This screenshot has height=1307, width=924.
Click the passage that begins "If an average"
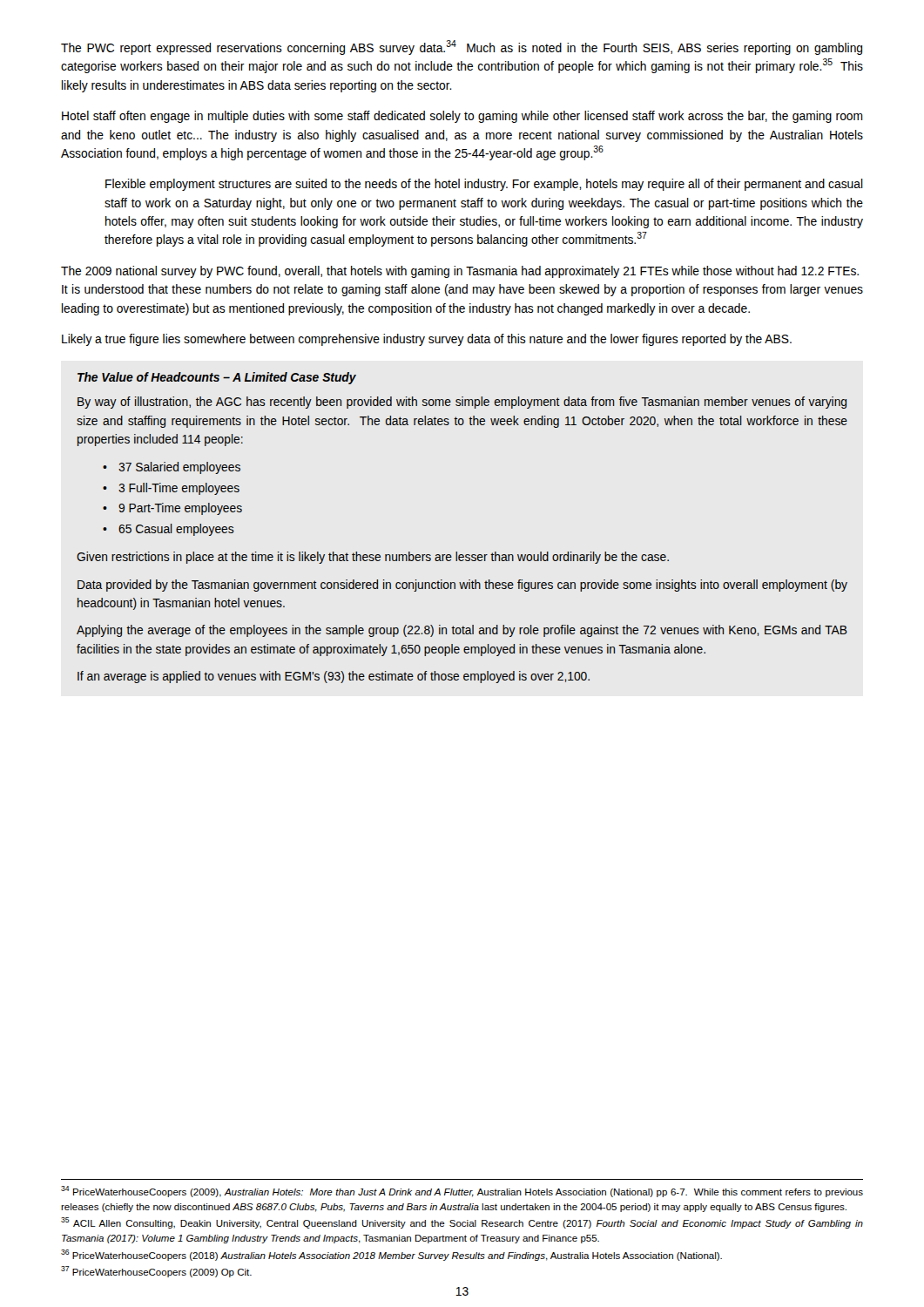[334, 677]
